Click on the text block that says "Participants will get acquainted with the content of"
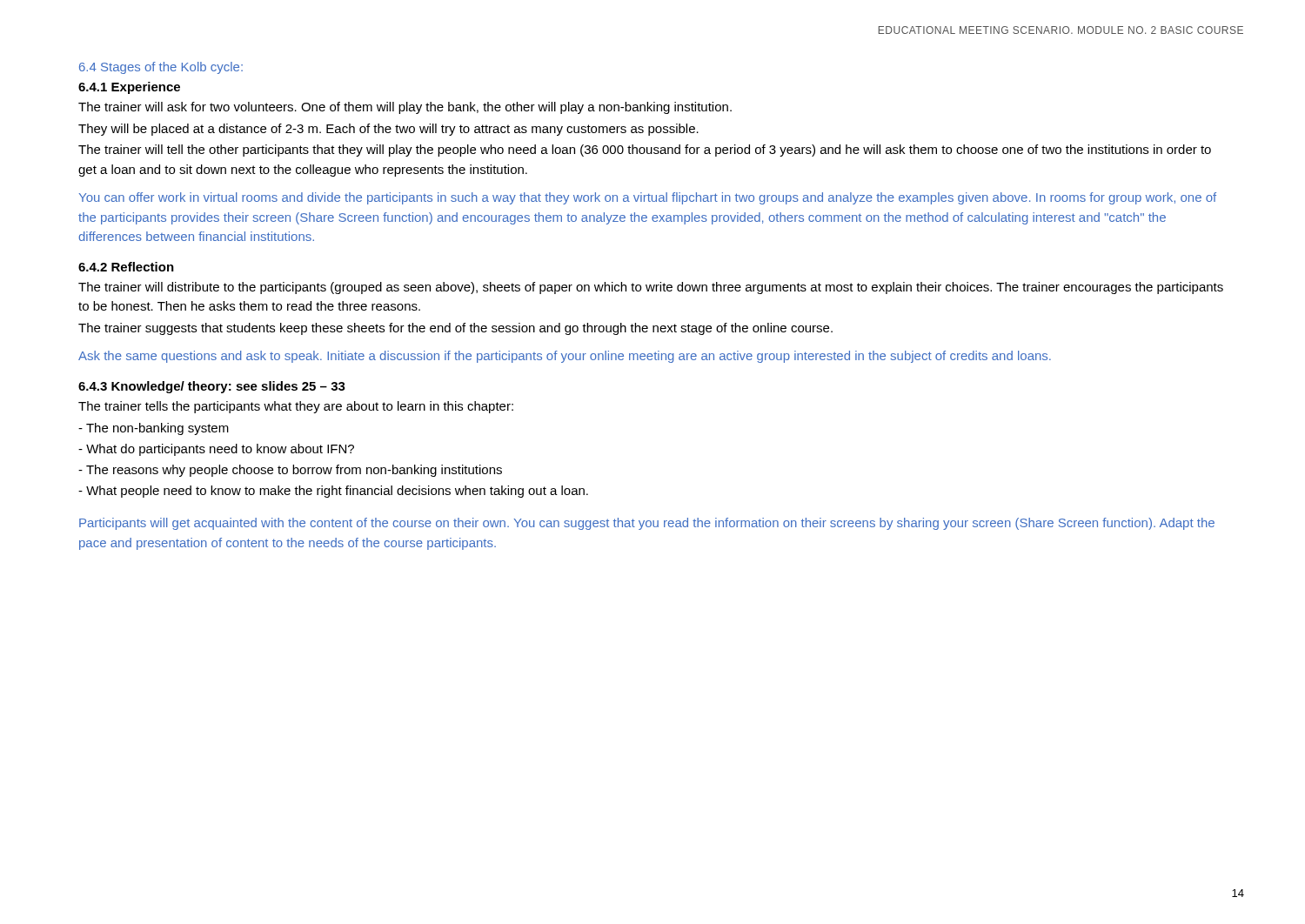The width and height of the screenshot is (1305, 924). tap(647, 532)
